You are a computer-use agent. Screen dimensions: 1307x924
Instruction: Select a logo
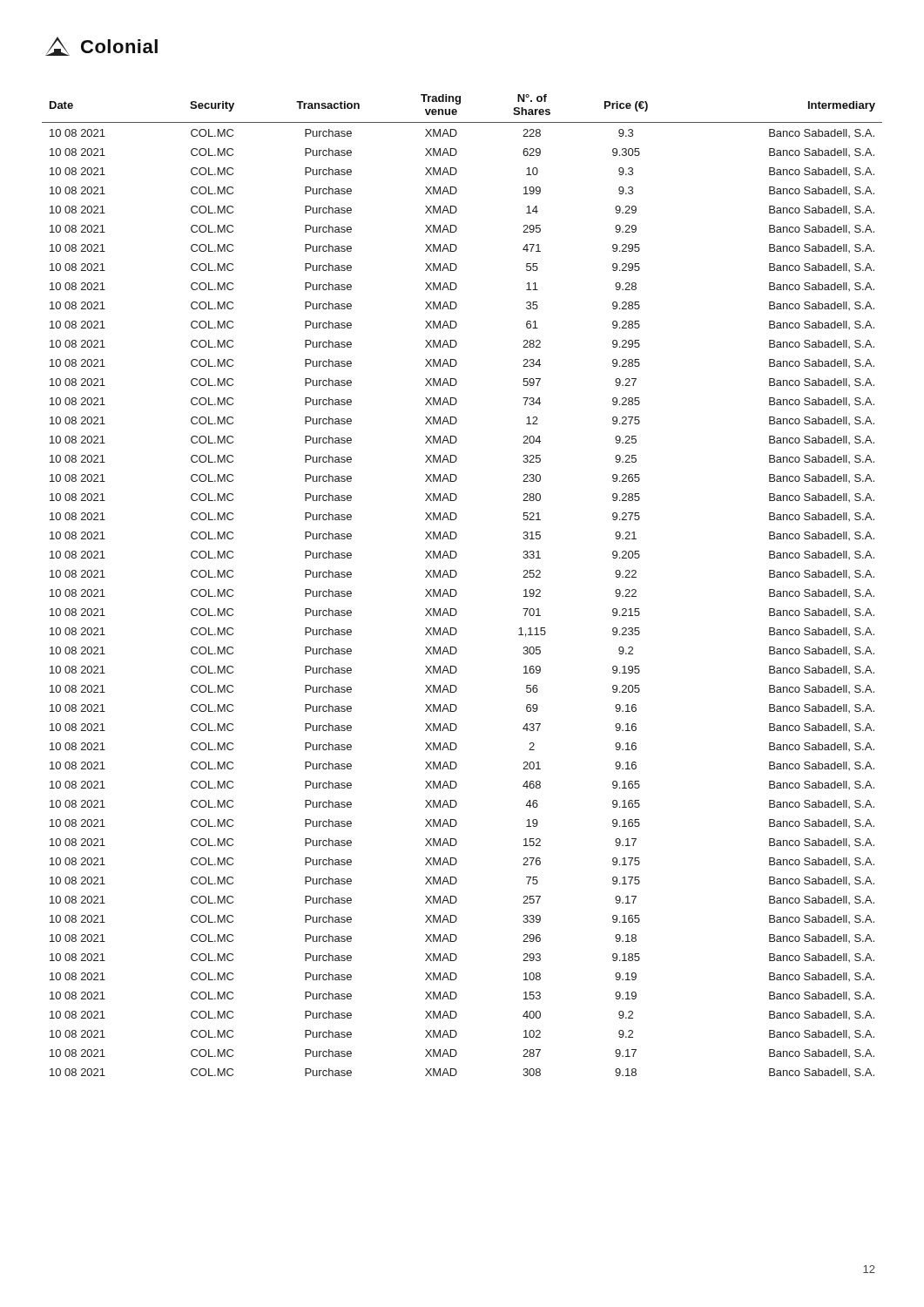100,47
